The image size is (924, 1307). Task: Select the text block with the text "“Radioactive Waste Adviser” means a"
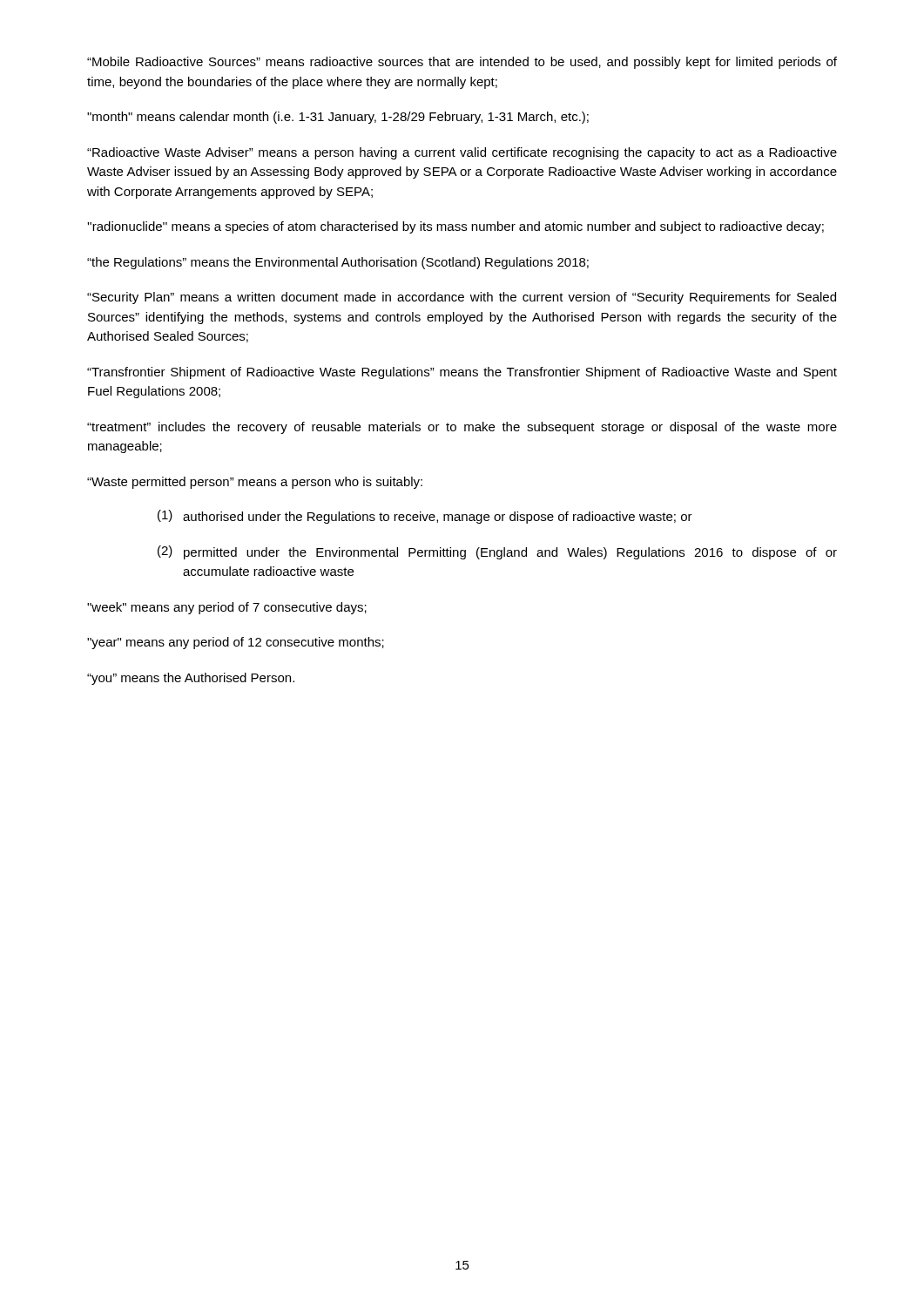pyautogui.click(x=462, y=171)
